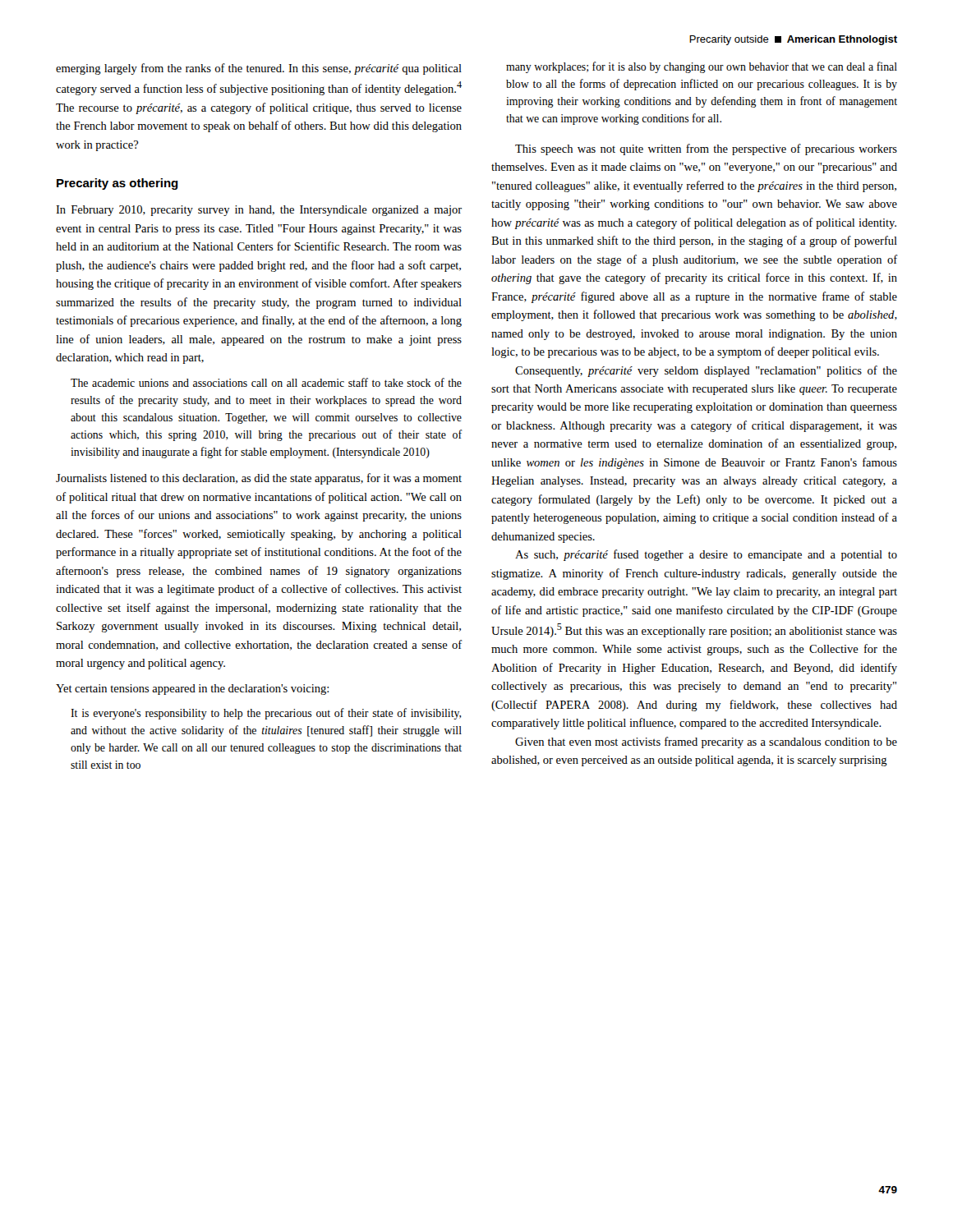Where is the passage that starts "Given that even most activists"?
Viewport: 953px width, 1232px height.
(x=694, y=751)
